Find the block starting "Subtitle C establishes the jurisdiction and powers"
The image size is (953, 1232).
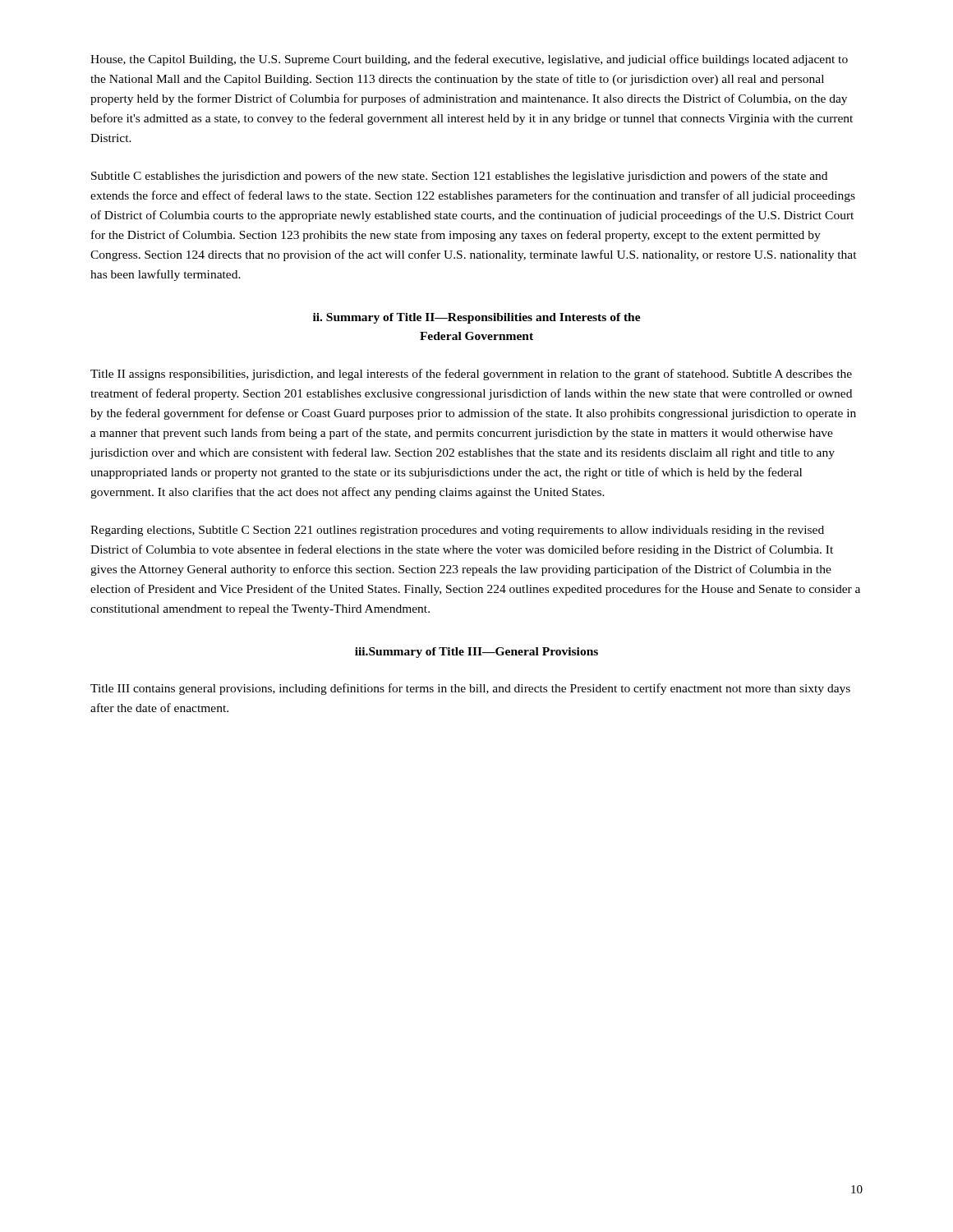coord(473,225)
